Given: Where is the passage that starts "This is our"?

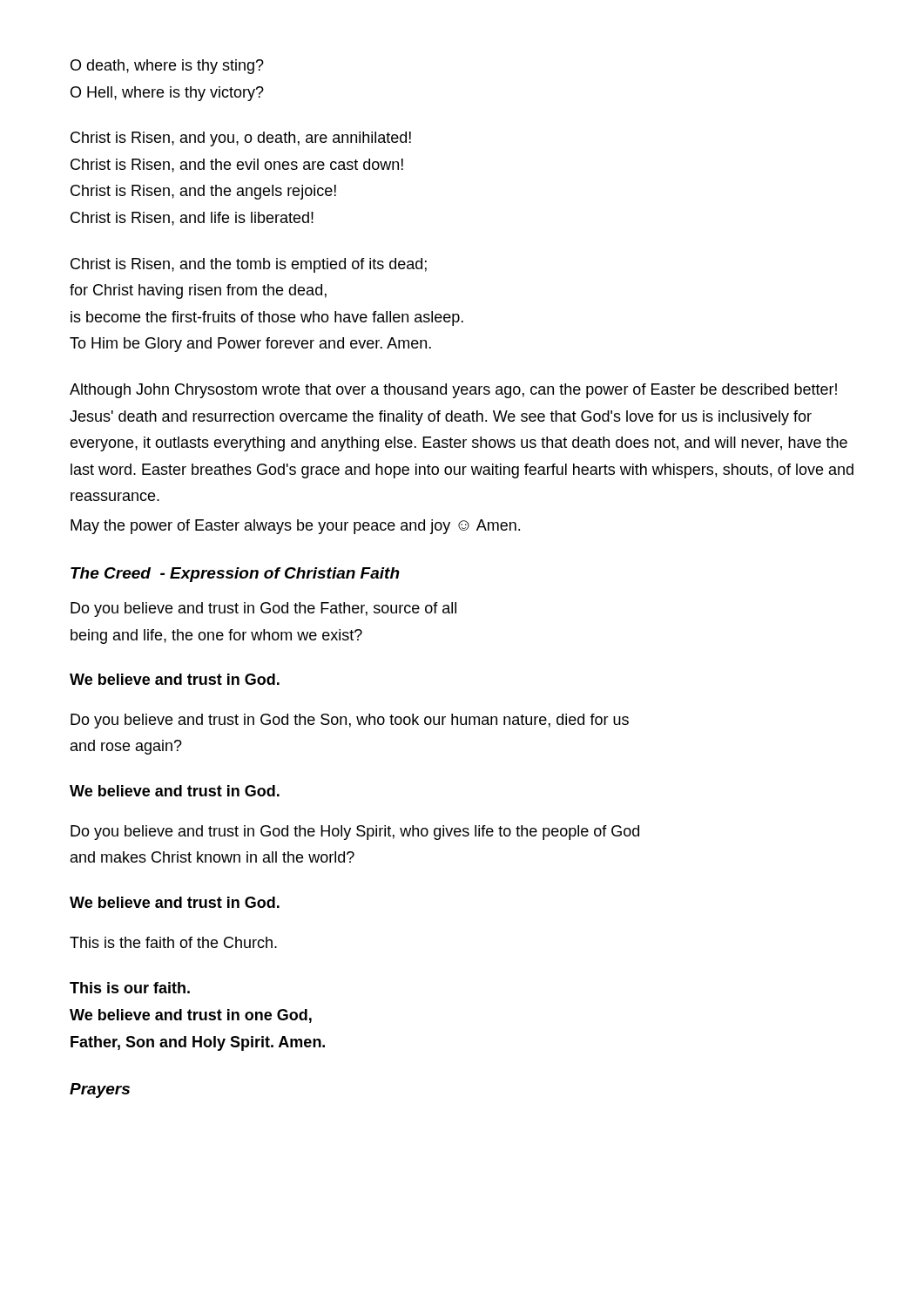Looking at the screenshot, I should [x=130, y=988].
